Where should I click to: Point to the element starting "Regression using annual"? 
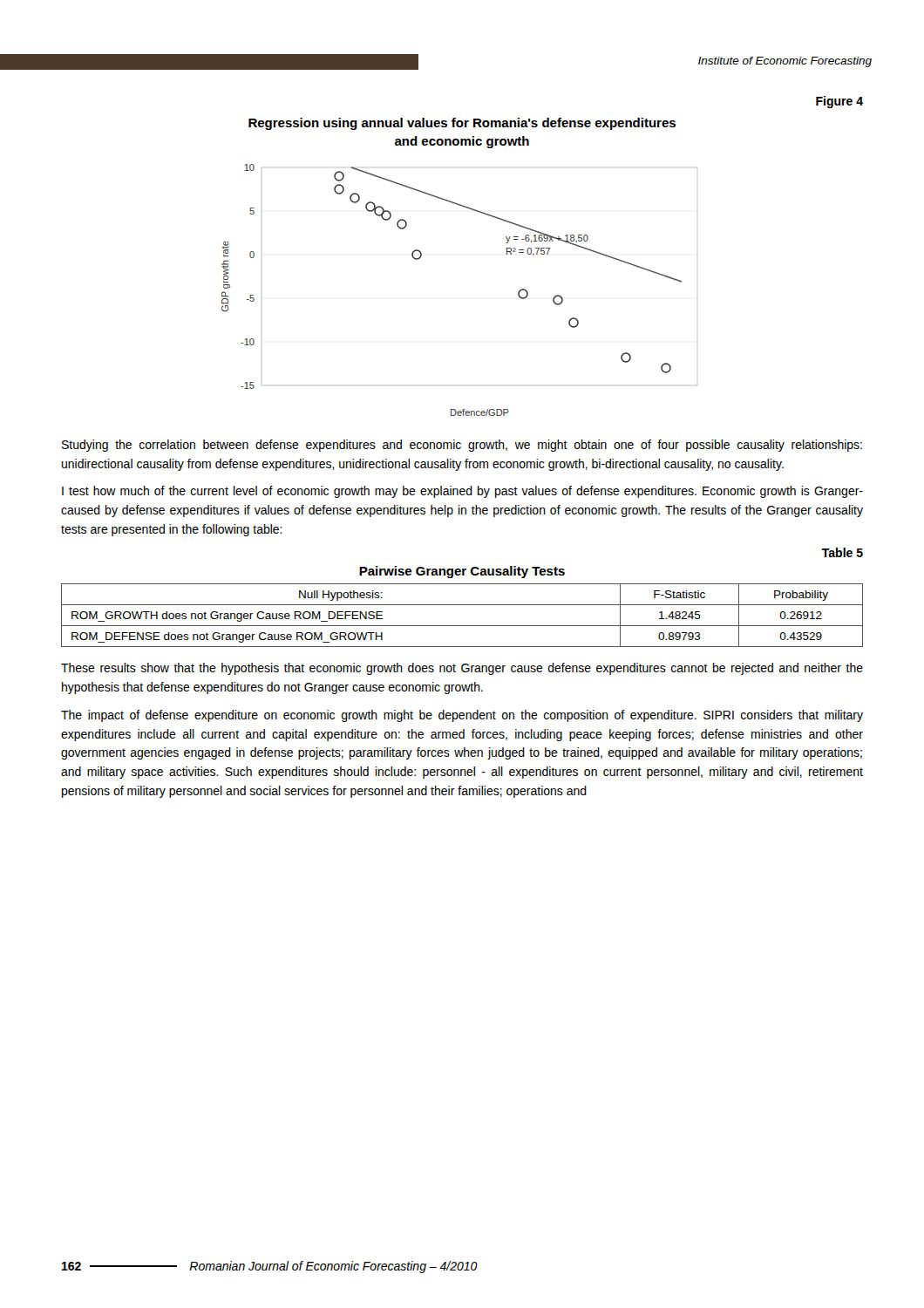[462, 132]
